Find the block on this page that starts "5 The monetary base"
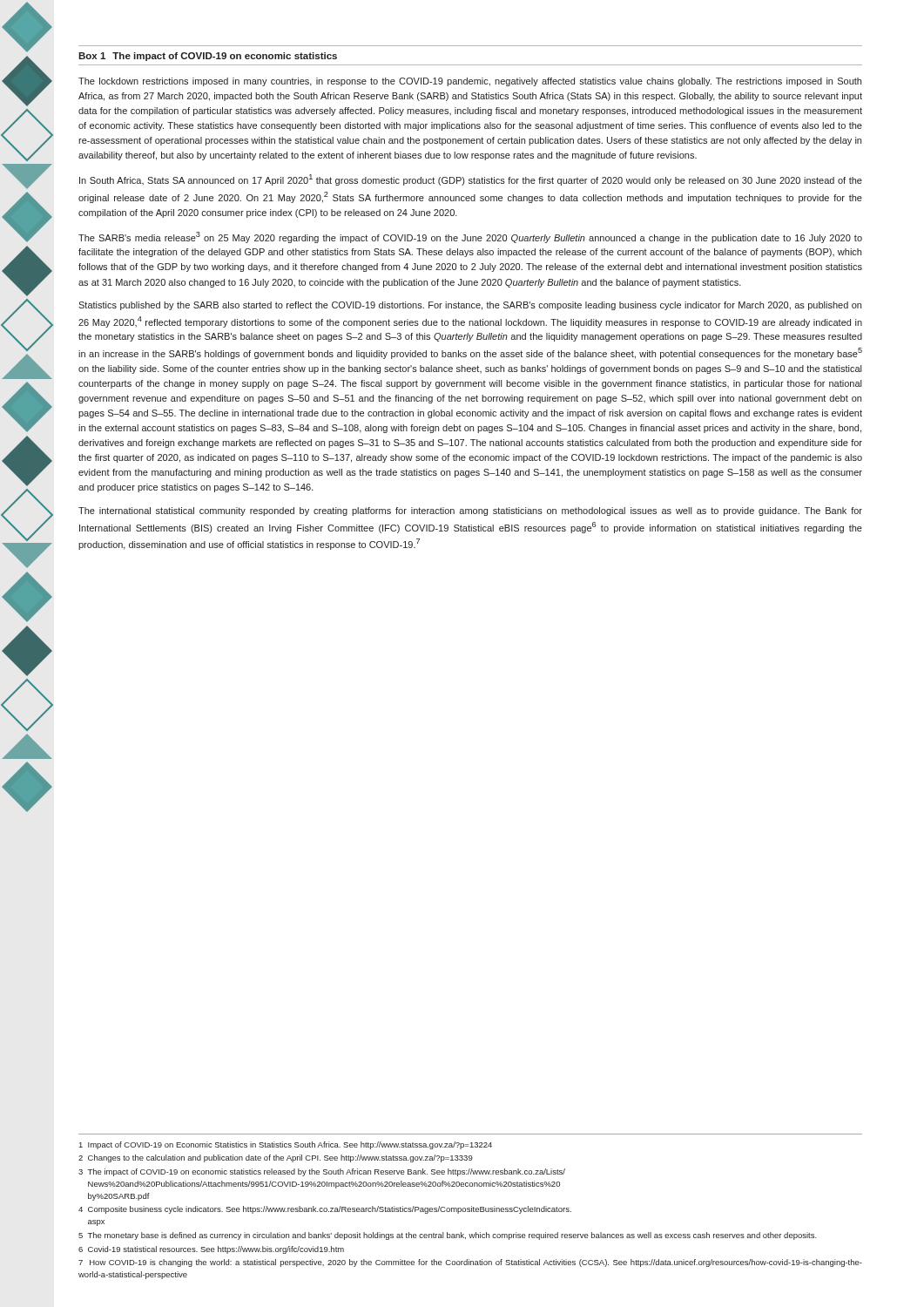The image size is (924, 1307). tap(448, 1235)
